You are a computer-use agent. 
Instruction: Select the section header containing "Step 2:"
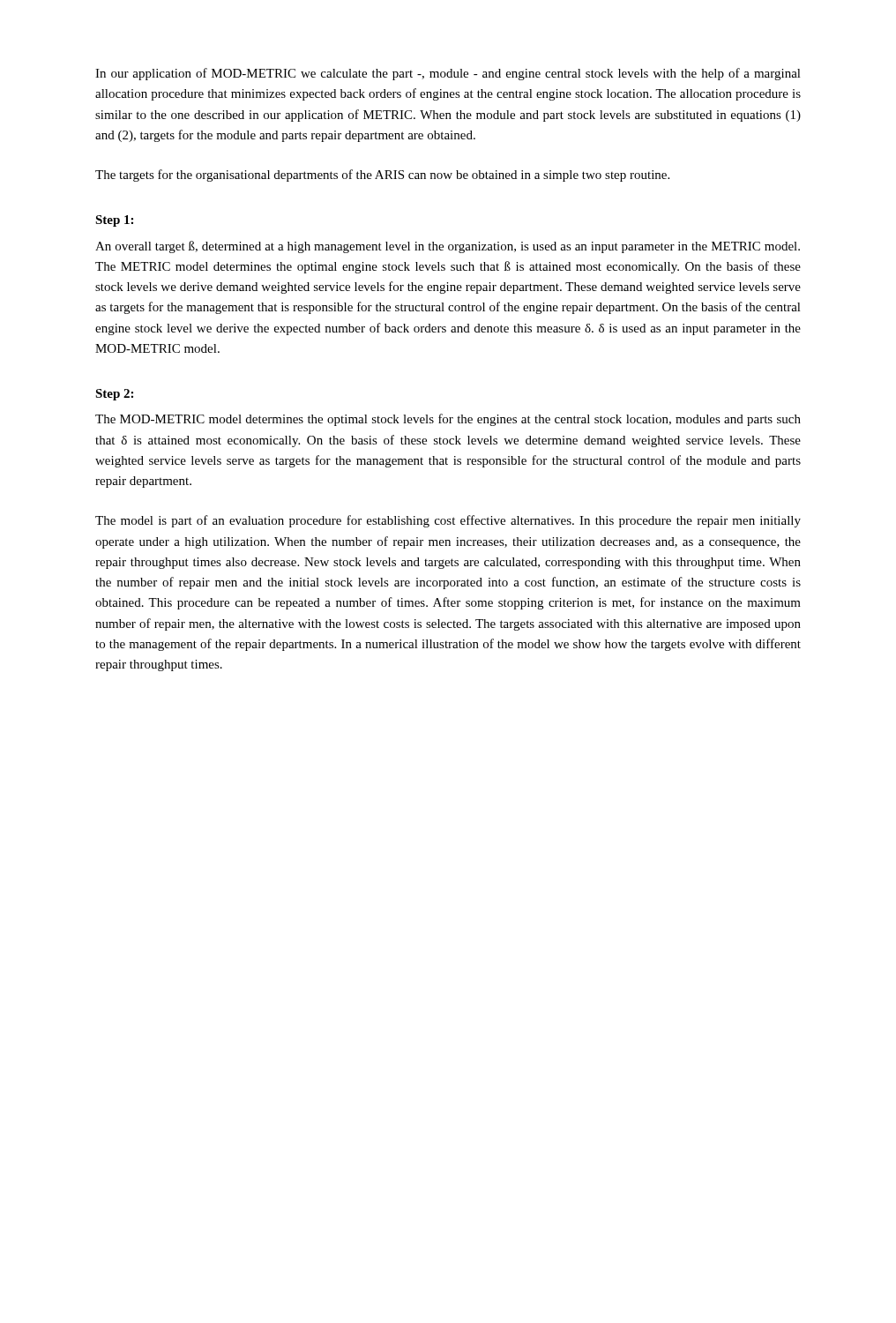[x=115, y=393]
